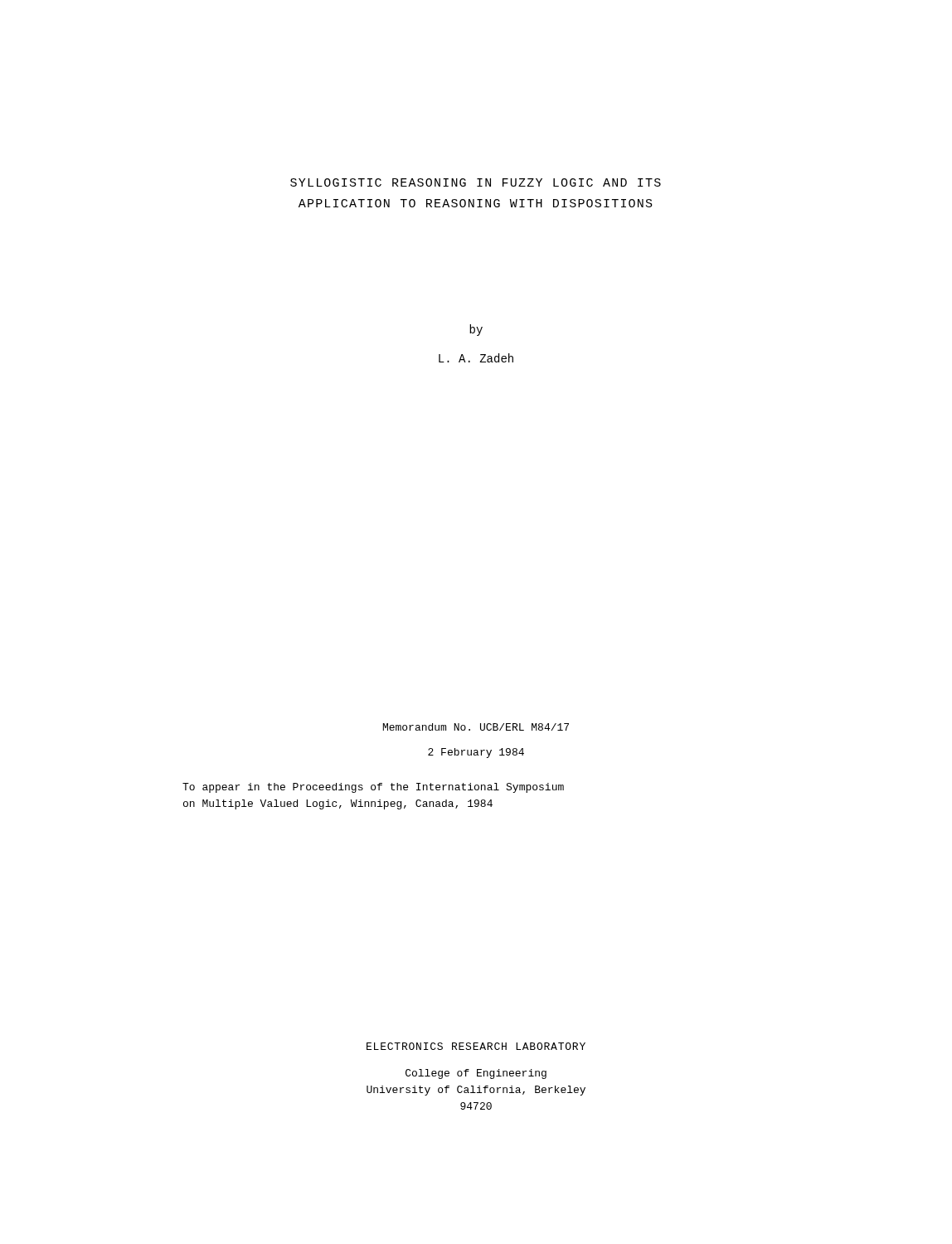Locate the element starting "L. A. Zadeh"
Screen dimensions: 1244x952
pyautogui.click(x=476, y=359)
